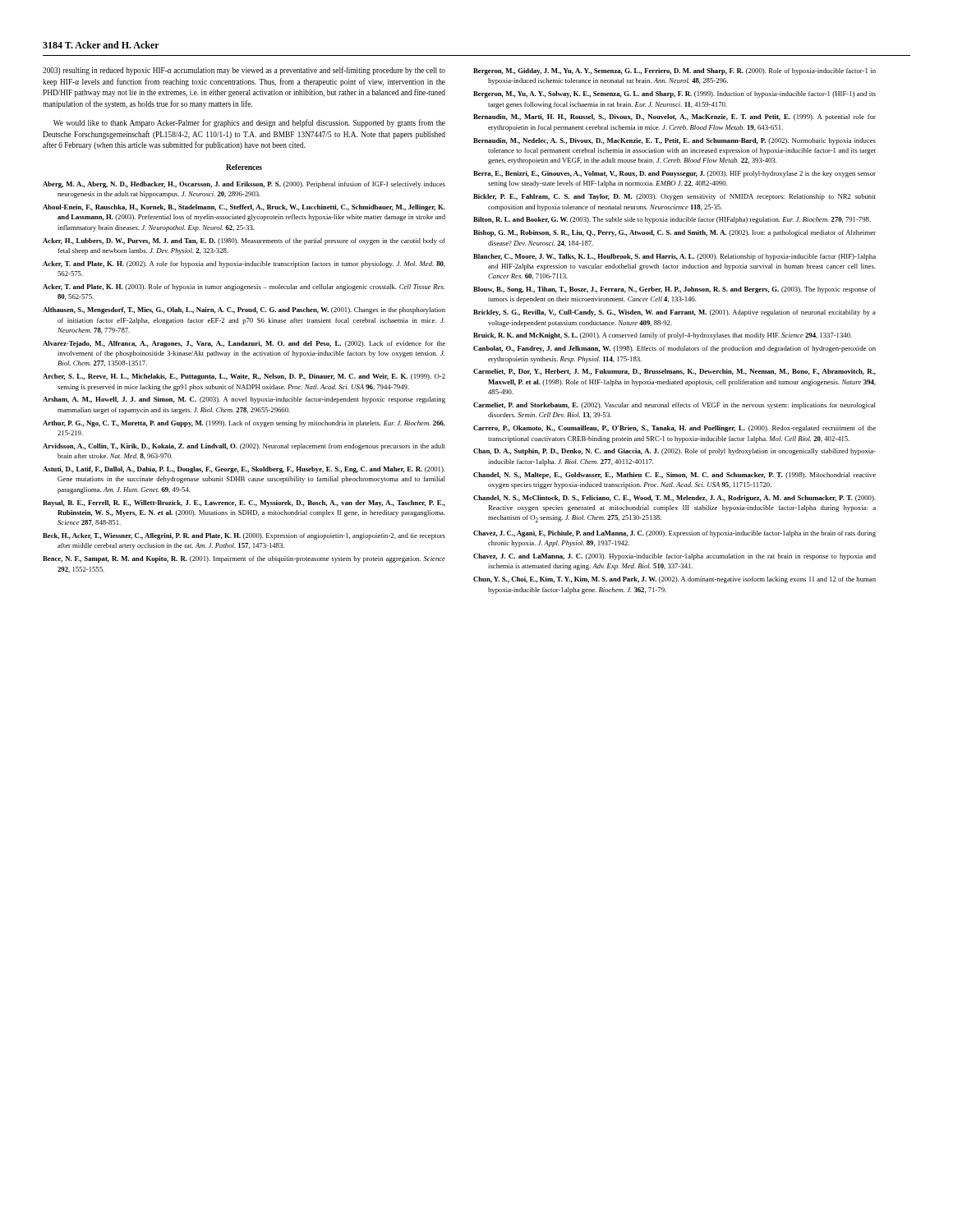953x1232 pixels.
Task: Locate the element starting "Arsham, A. M., Howell, J."
Action: (x=244, y=405)
